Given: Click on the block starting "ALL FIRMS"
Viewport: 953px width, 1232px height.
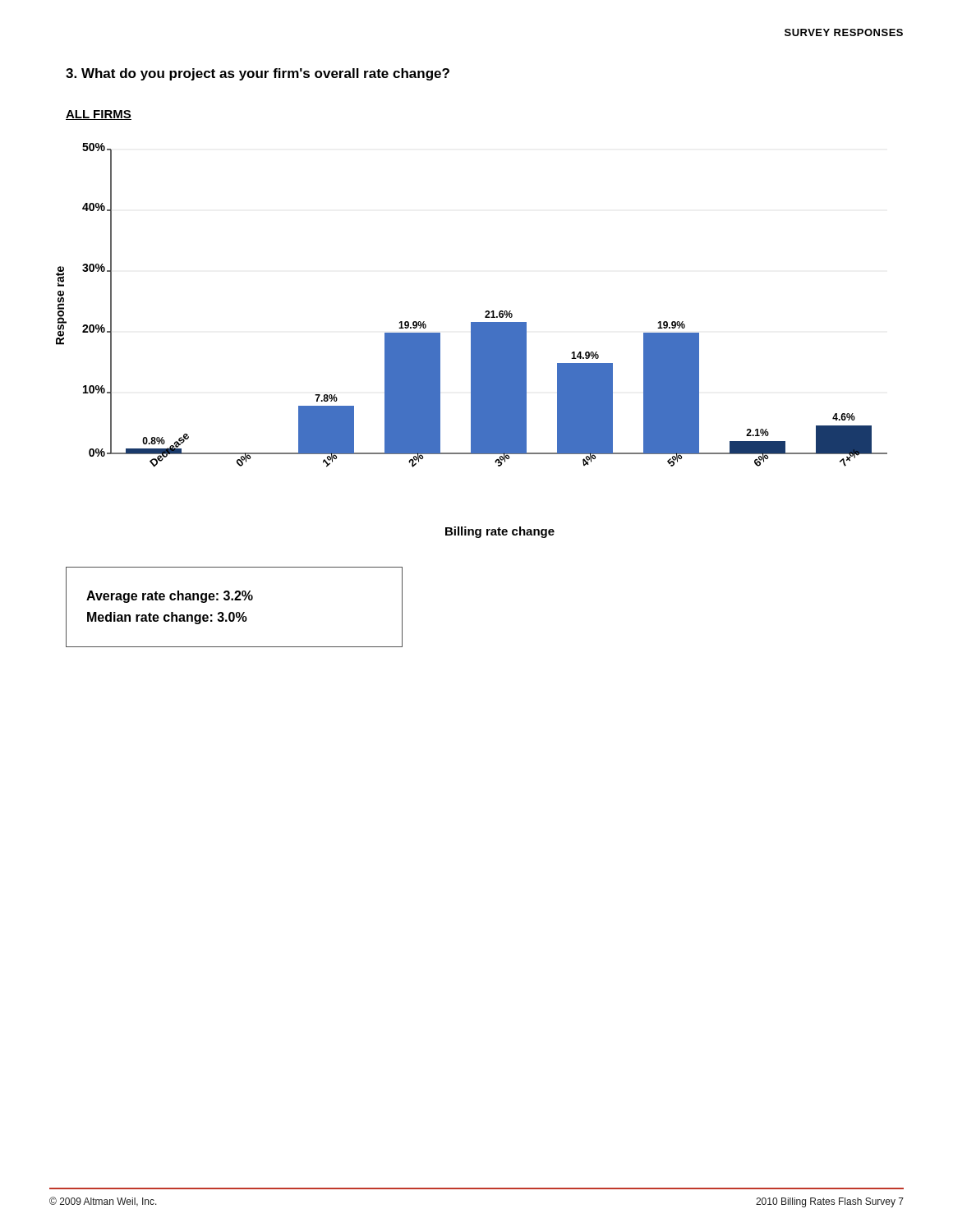Looking at the screenshot, I should pos(98,114).
